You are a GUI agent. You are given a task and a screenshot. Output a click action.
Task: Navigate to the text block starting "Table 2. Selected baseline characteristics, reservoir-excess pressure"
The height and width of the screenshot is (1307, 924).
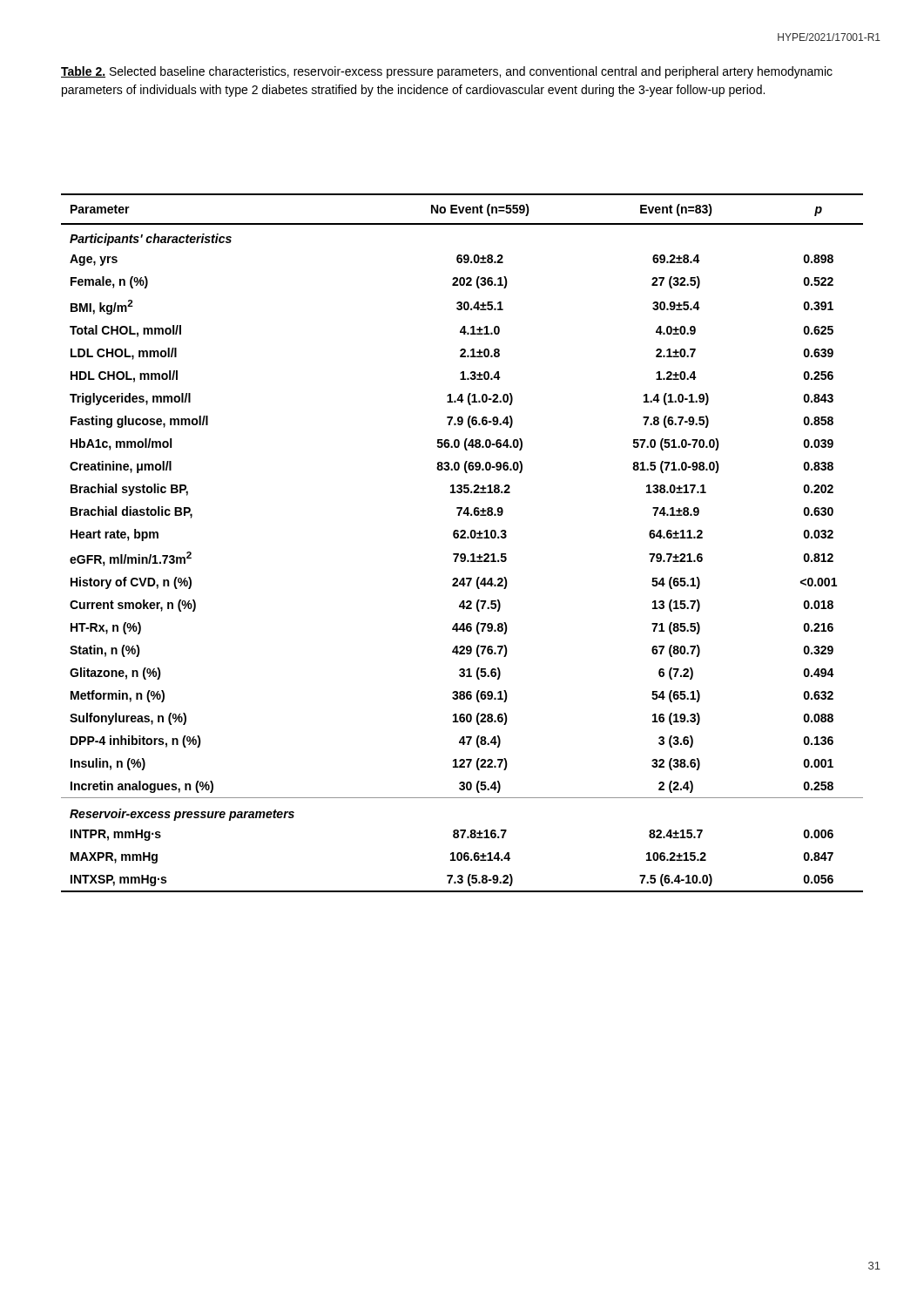447,81
